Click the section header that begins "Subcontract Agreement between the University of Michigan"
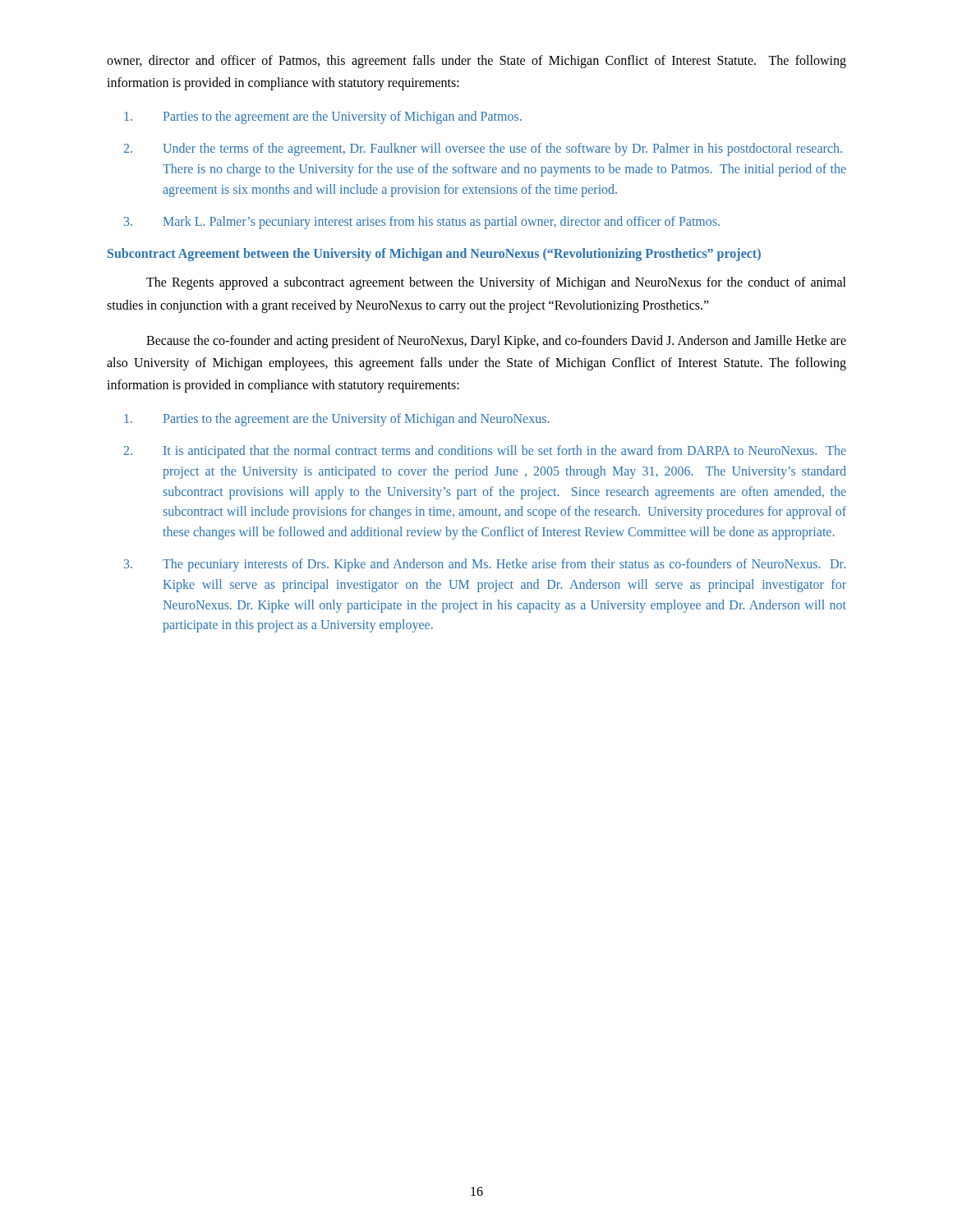Screen dimensions: 1232x953 (434, 254)
